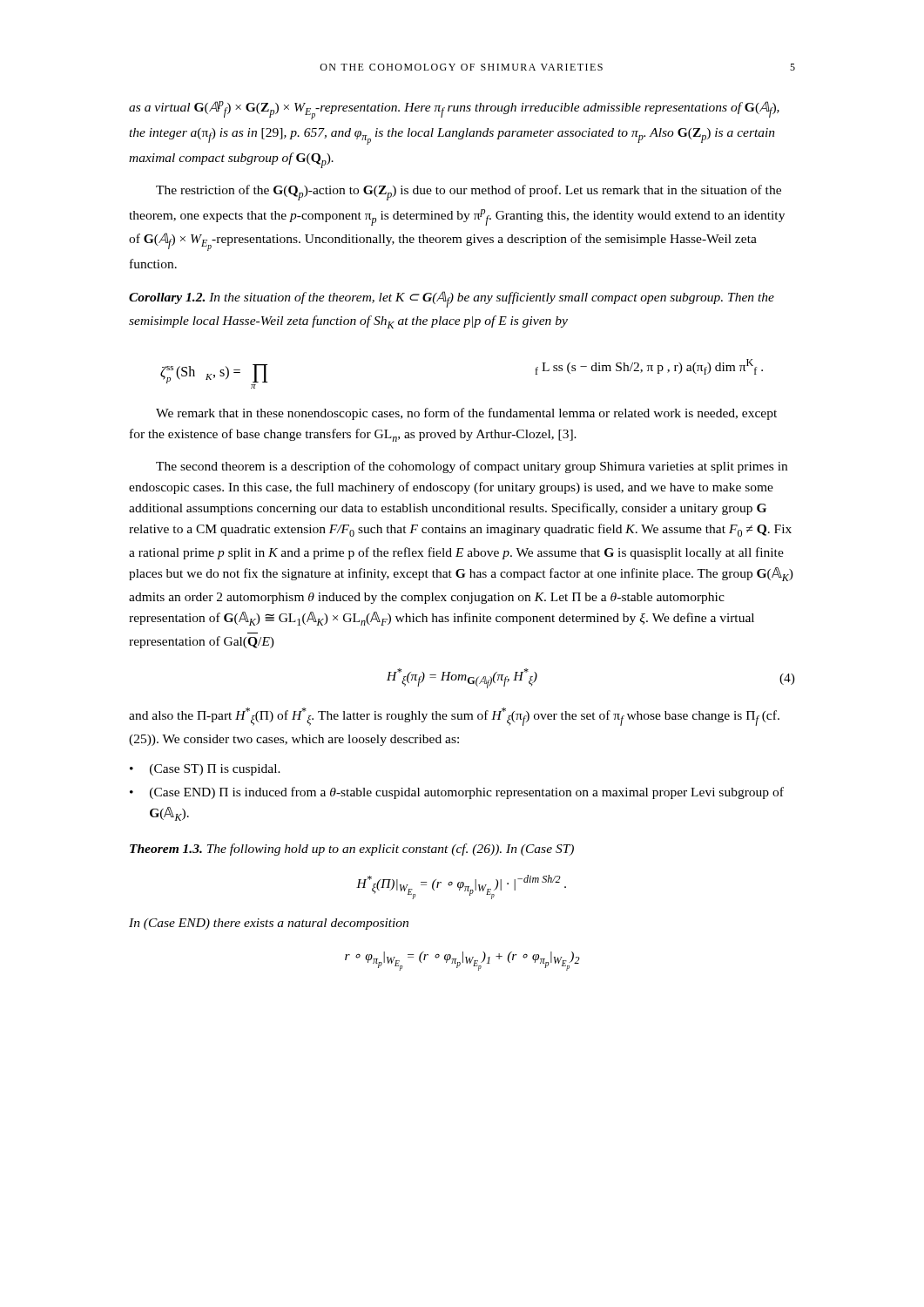Find the text starting "and also the Π-part"
Screen dimensions: 1307x924
pyautogui.click(x=462, y=726)
